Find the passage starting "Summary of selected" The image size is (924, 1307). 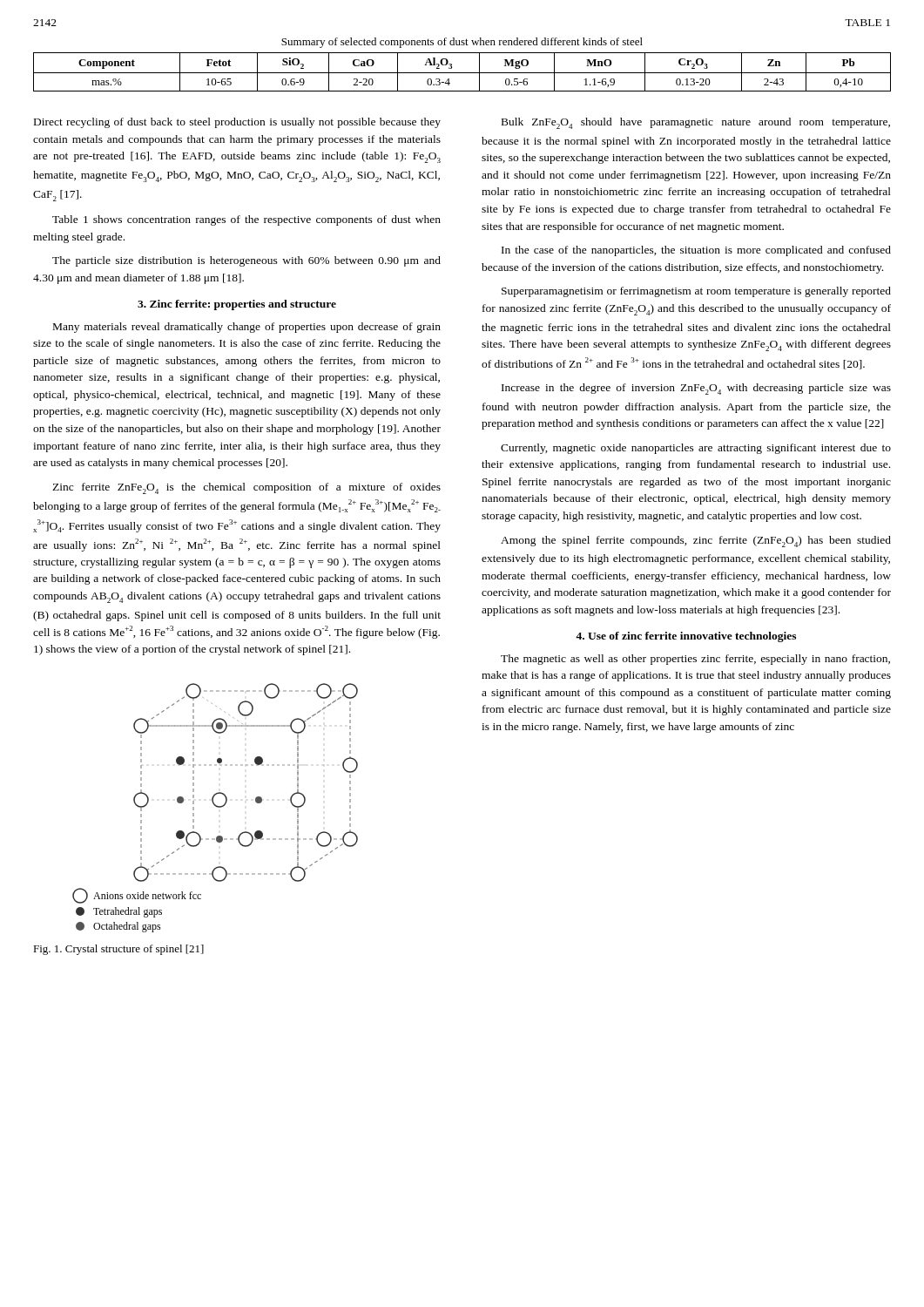(462, 41)
